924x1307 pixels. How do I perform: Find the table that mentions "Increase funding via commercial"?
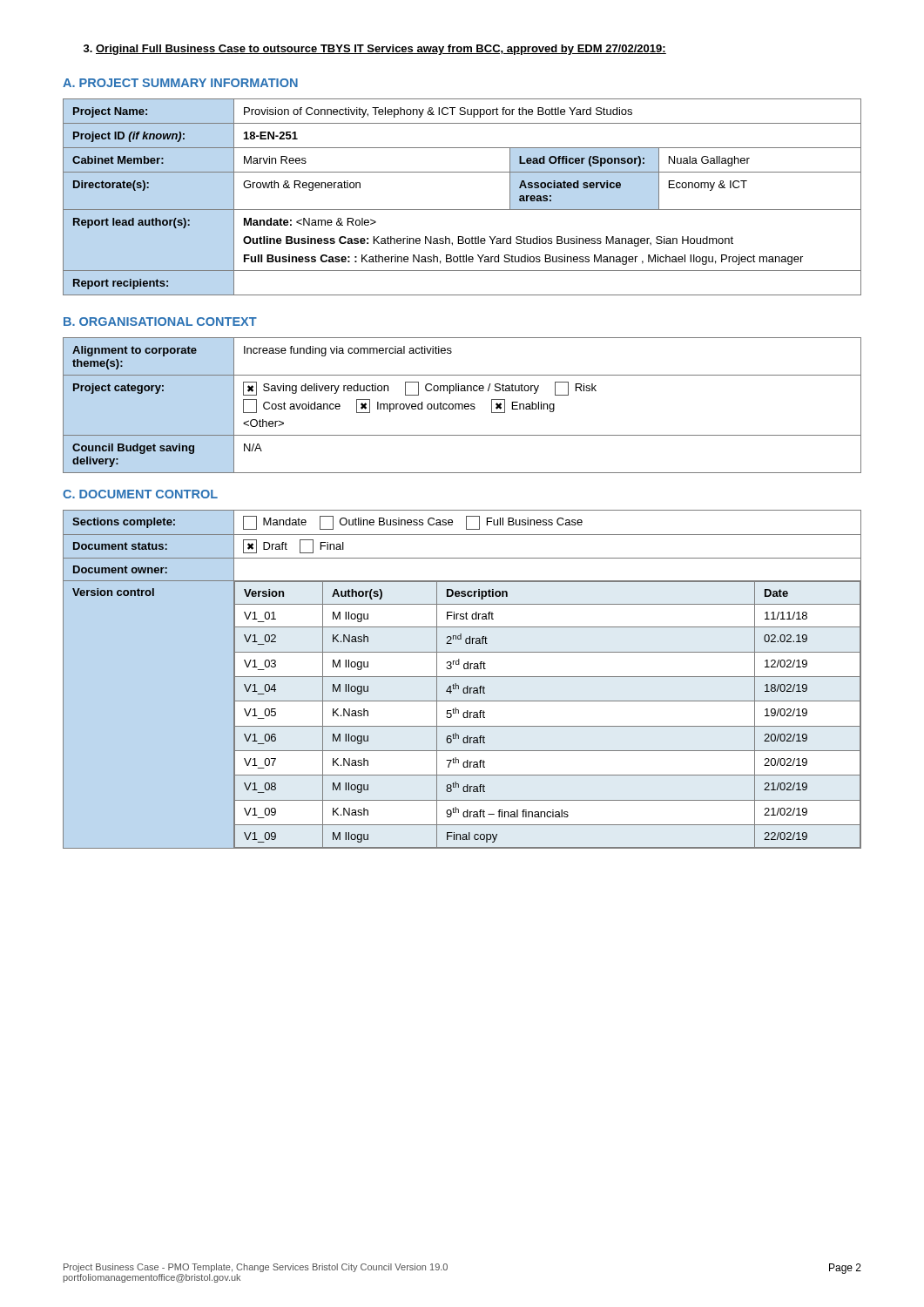click(462, 405)
